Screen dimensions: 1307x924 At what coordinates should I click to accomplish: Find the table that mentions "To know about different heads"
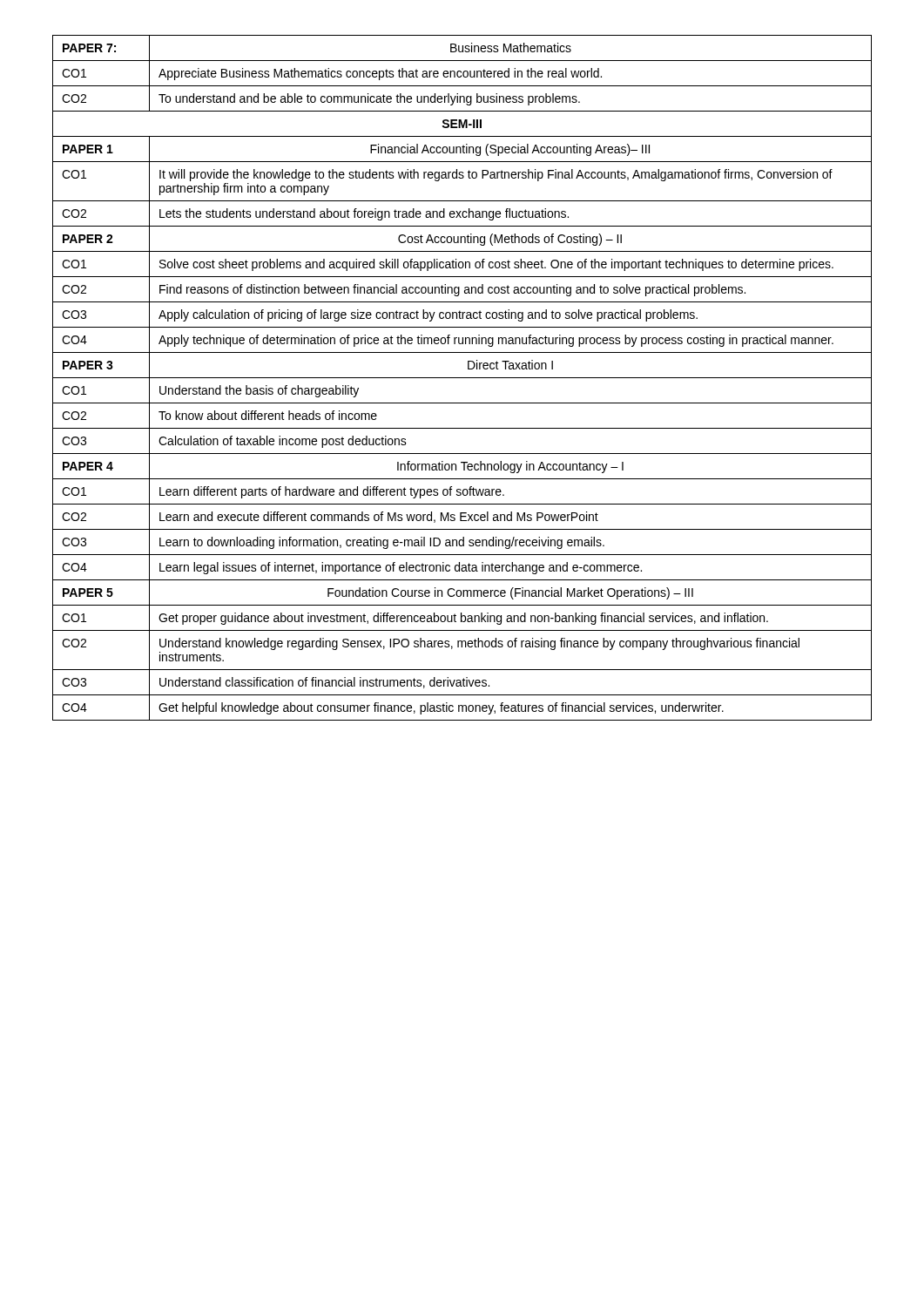tap(462, 378)
